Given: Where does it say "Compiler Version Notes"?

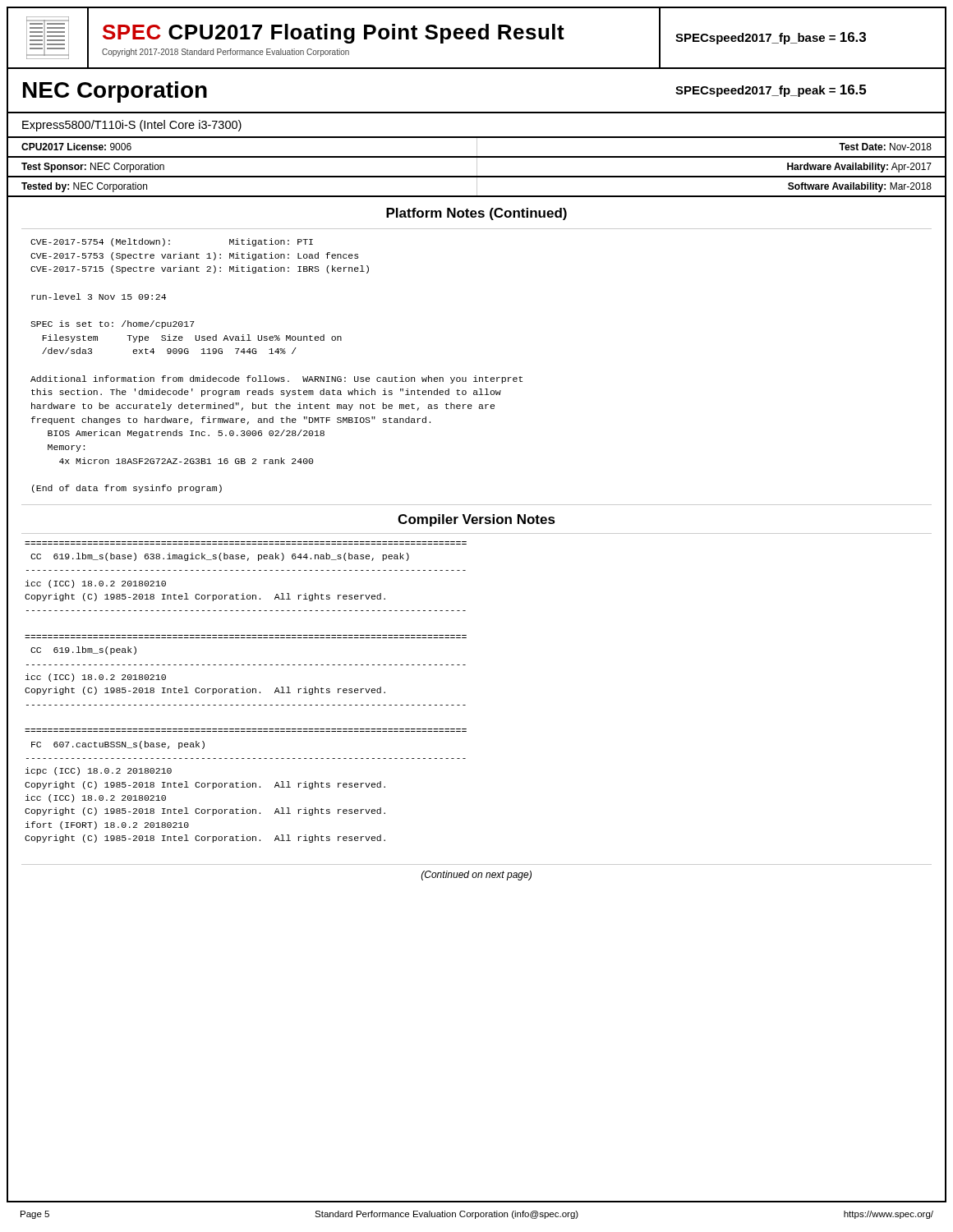Looking at the screenshot, I should point(476,519).
